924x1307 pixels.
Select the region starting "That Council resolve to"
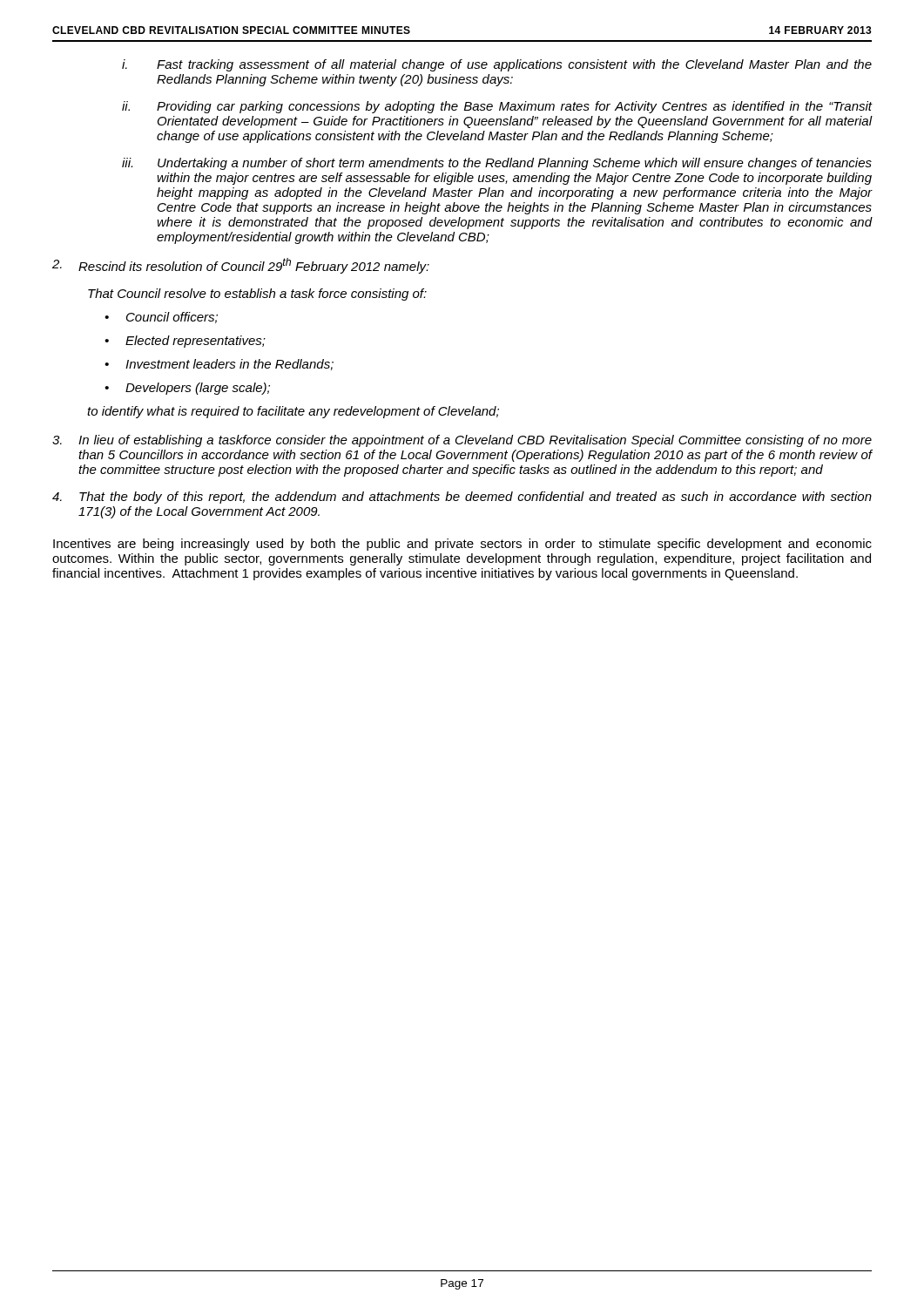(x=257, y=293)
